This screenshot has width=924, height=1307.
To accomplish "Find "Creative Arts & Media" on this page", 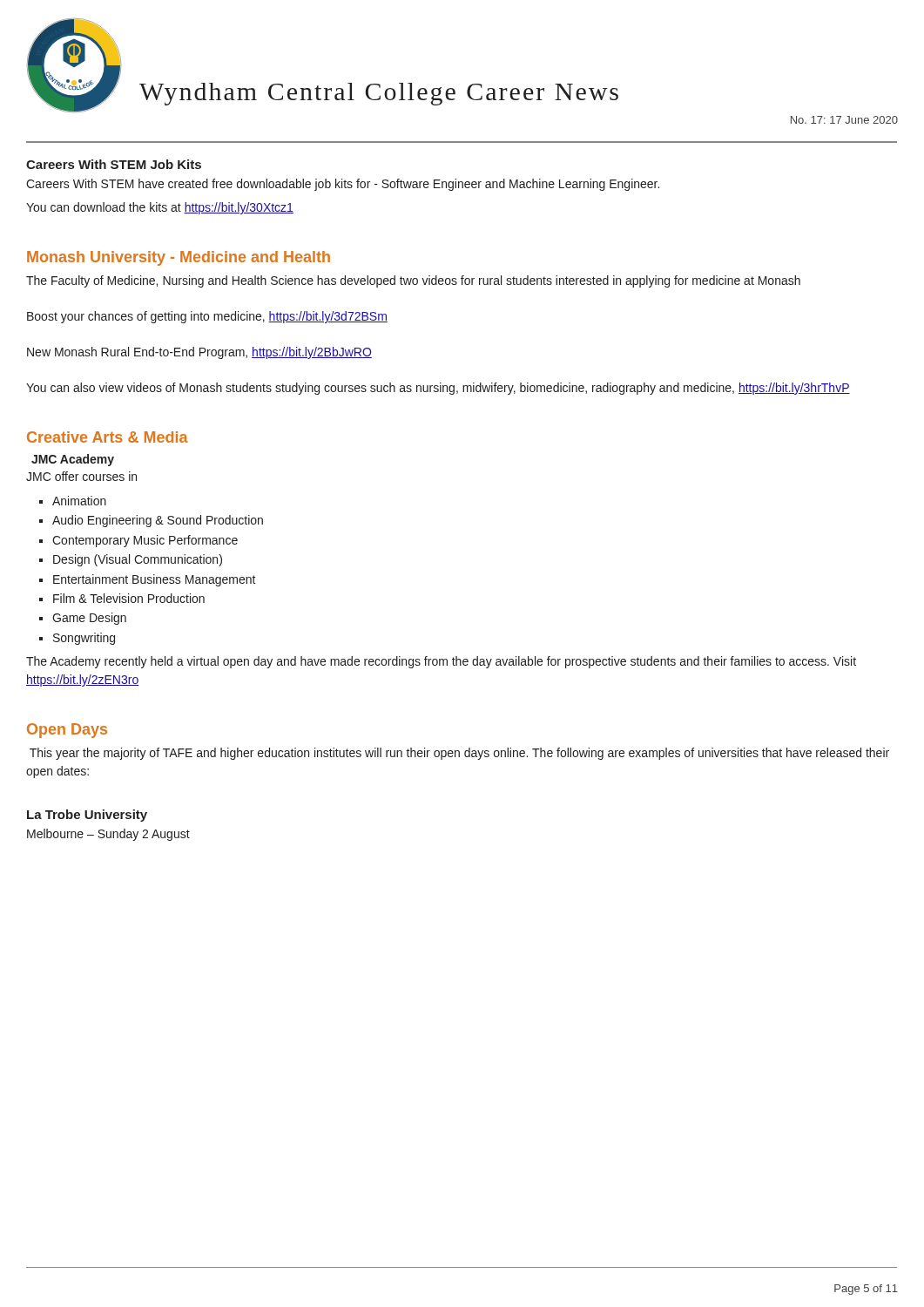I will pyautogui.click(x=107, y=437).
